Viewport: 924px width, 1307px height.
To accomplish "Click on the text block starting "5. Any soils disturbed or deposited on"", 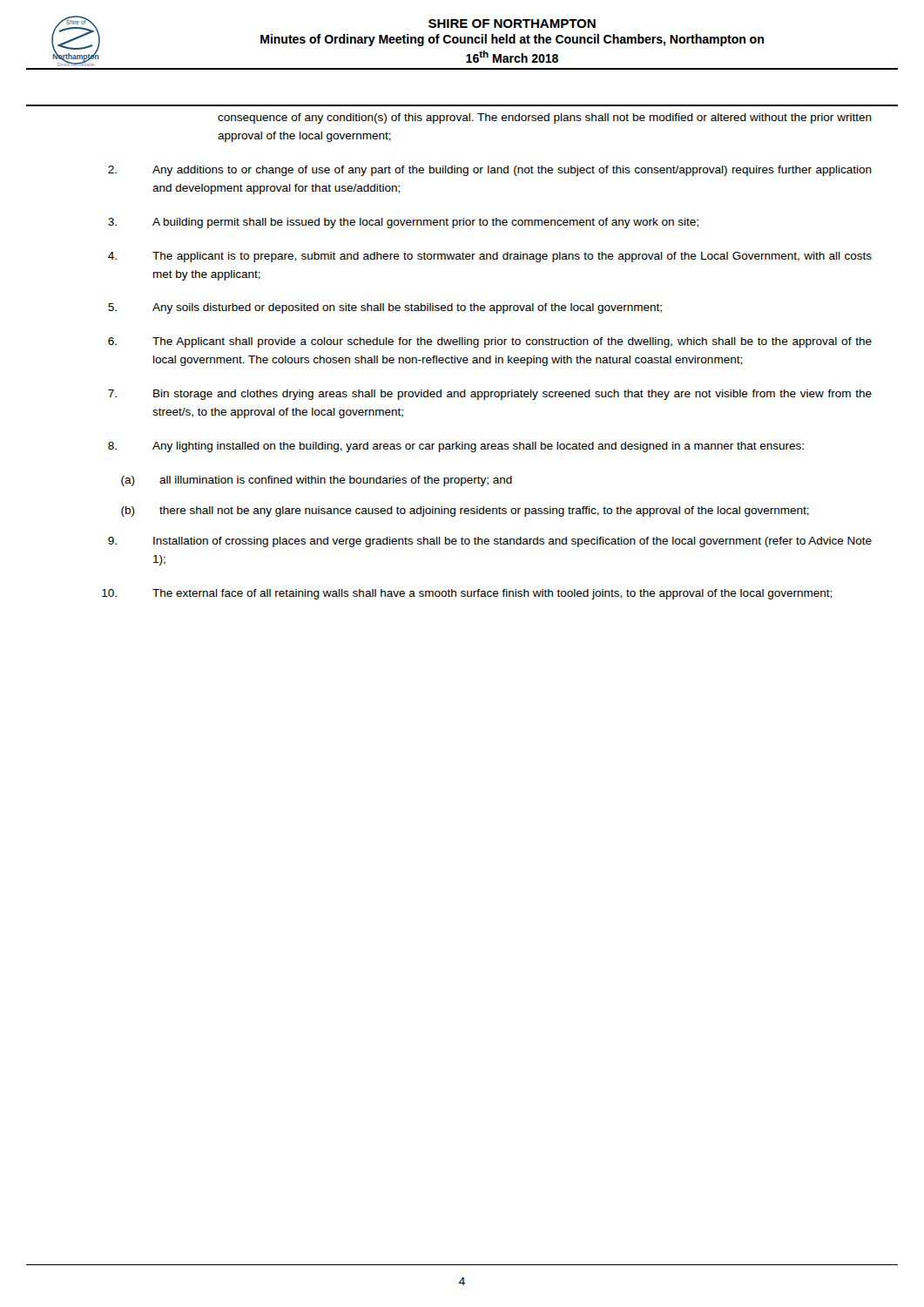I will click(x=462, y=308).
